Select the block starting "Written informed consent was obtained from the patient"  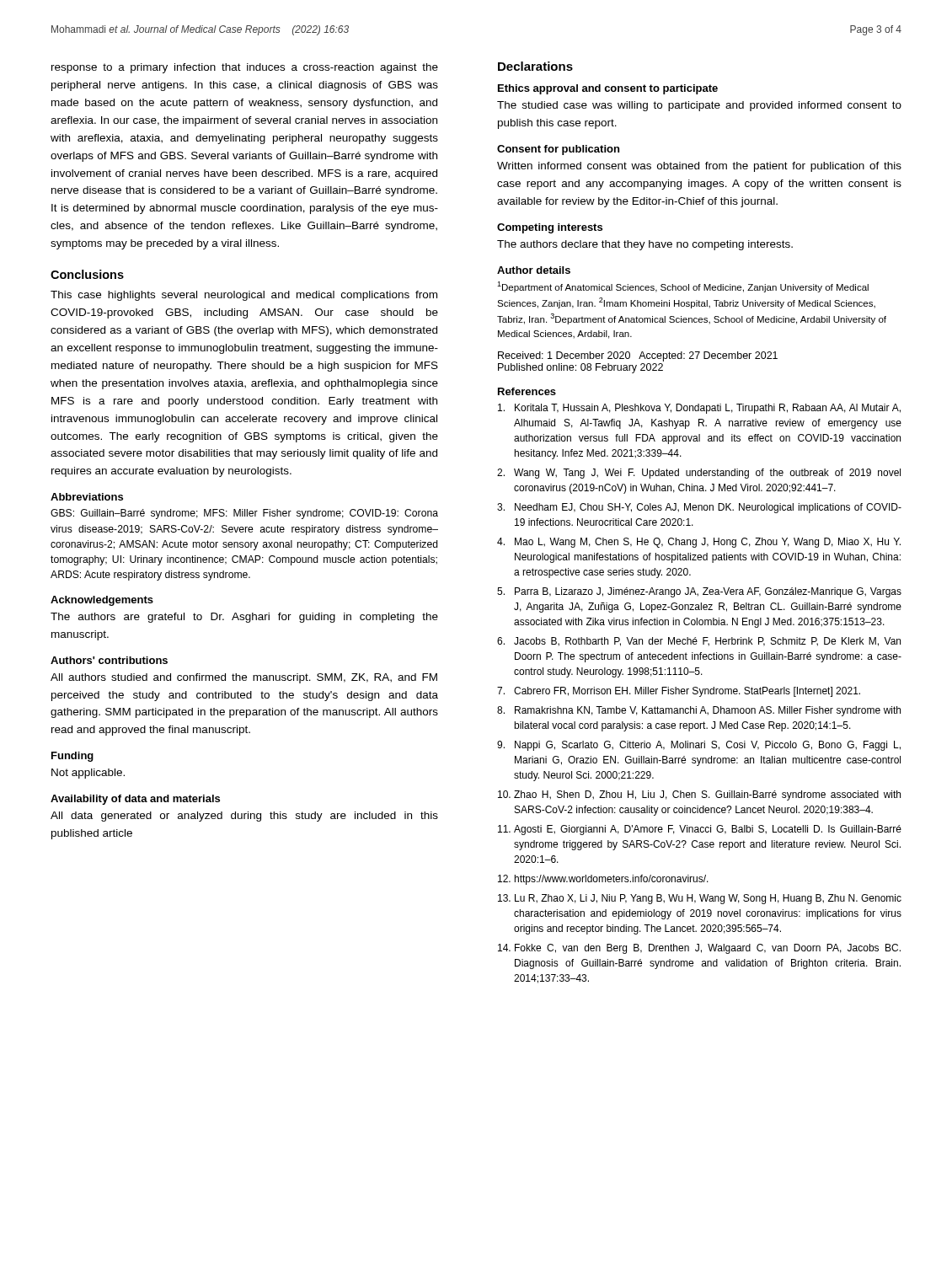click(x=699, y=184)
